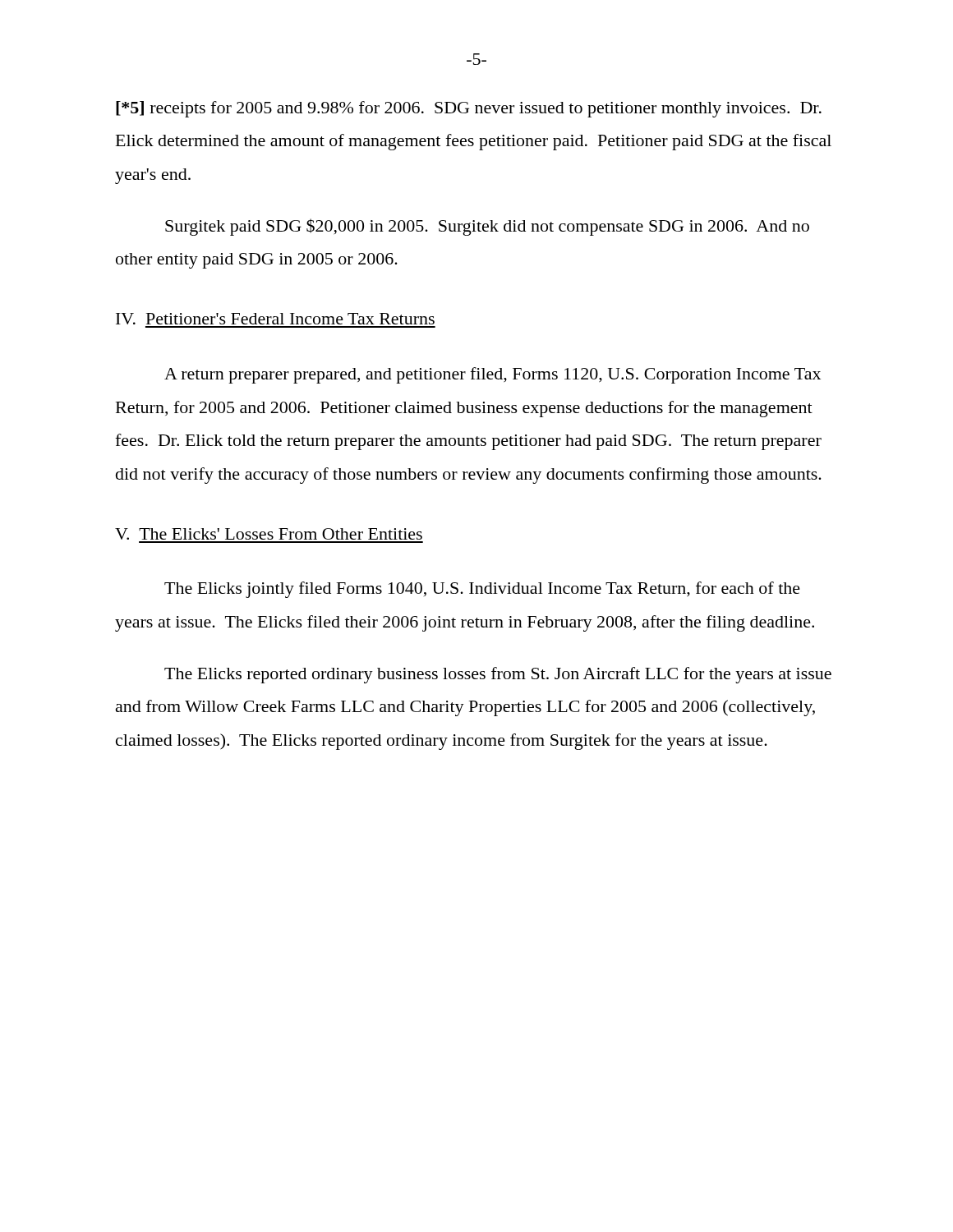Viewport: 953px width, 1232px height.
Task: Point to the text block starting "Surgitek paid SDG $20,000 in 2005. Surgitek did"
Action: click(x=462, y=242)
